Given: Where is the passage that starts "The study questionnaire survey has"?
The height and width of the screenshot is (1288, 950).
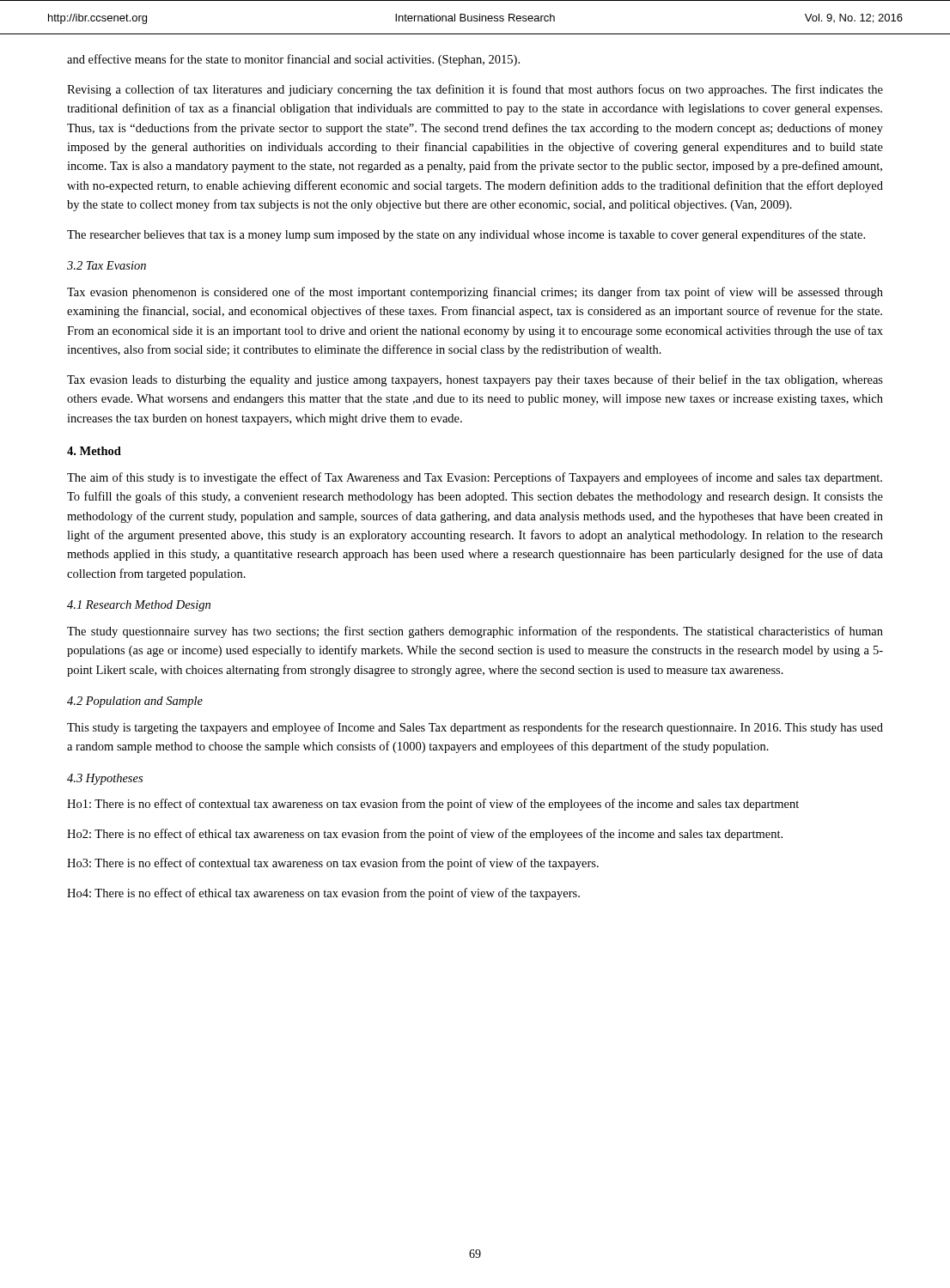Looking at the screenshot, I should (x=475, y=650).
